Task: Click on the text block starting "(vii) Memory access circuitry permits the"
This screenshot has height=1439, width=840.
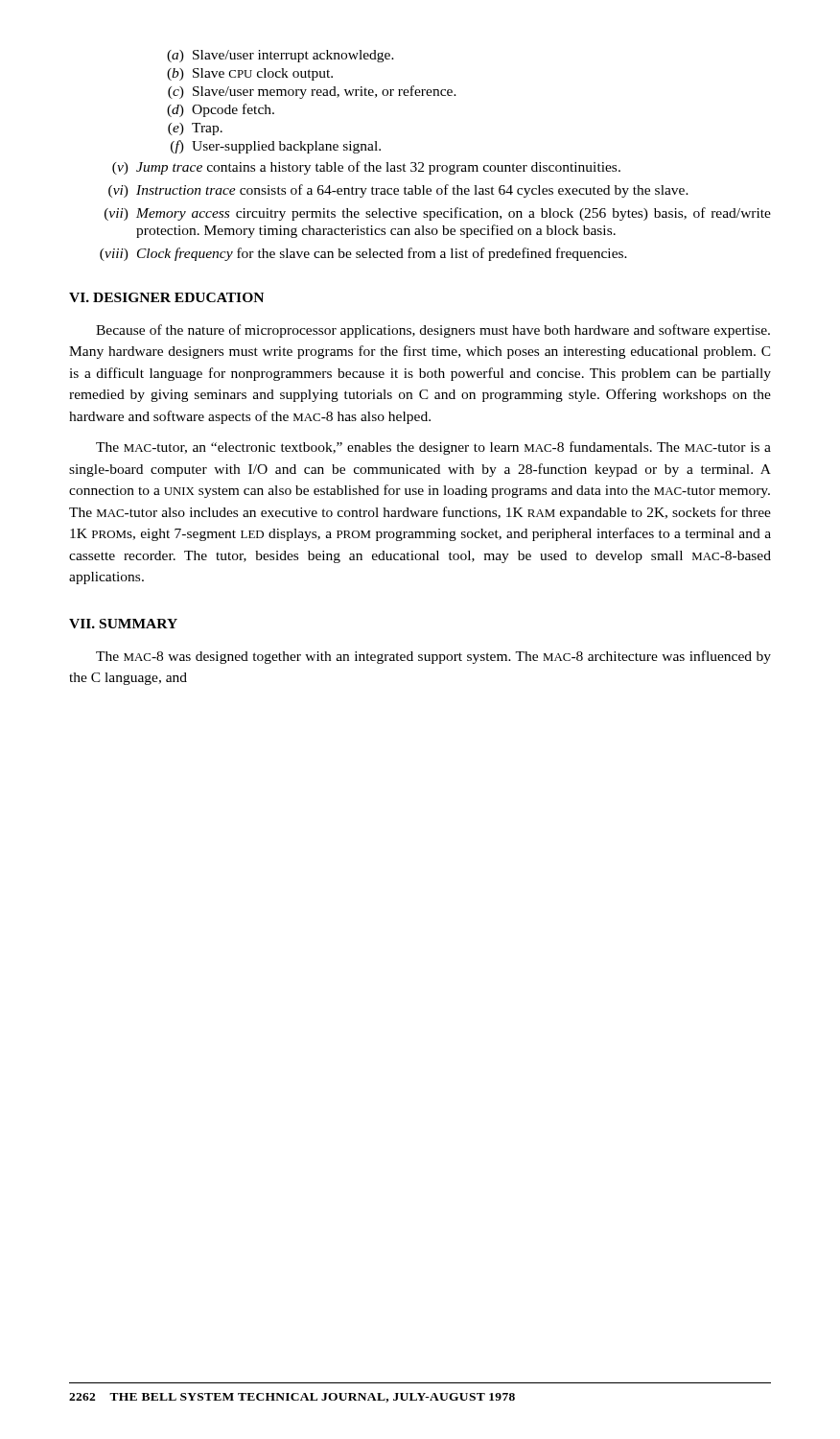Action: coord(420,222)
